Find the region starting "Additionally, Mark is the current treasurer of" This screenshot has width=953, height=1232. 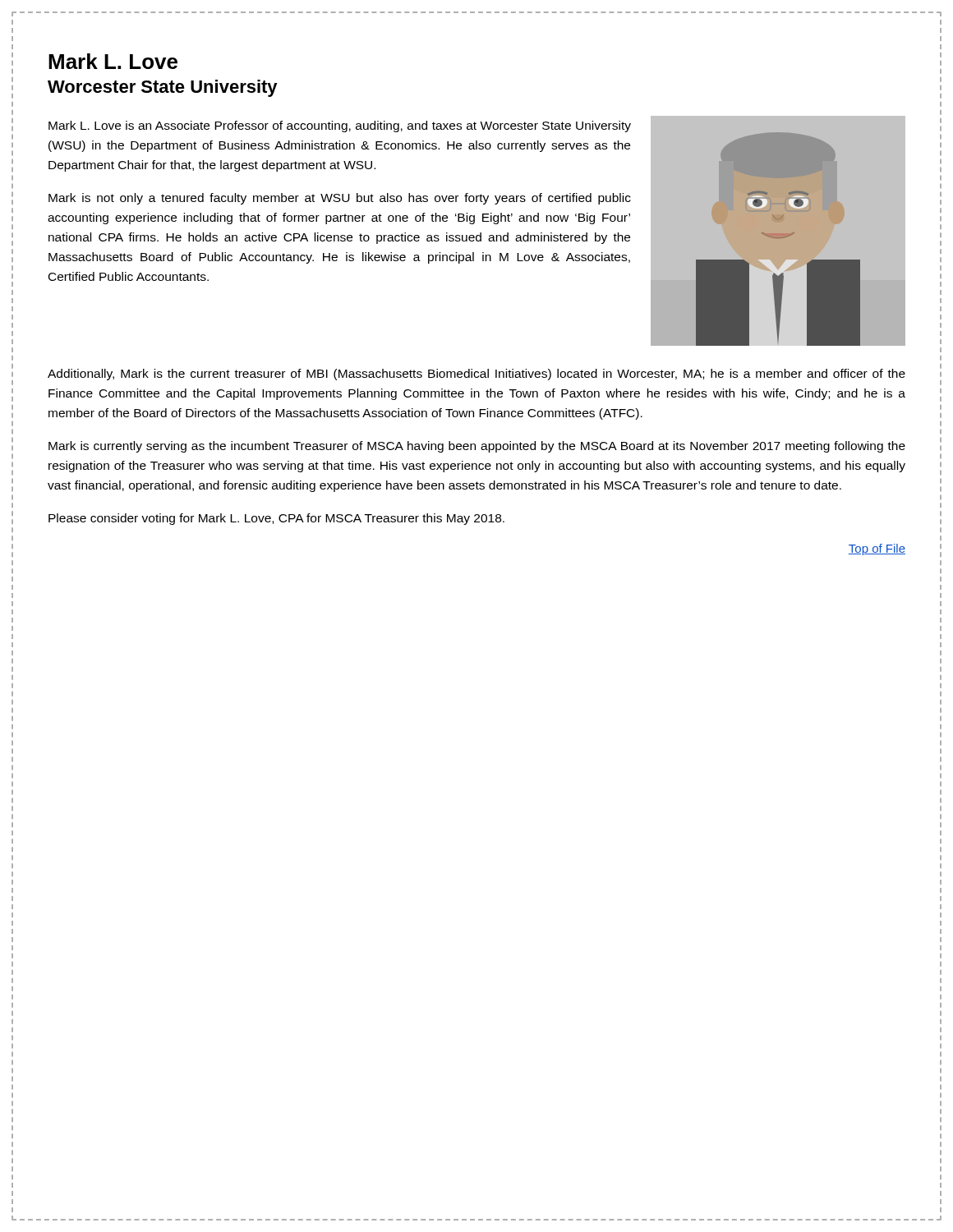click(476, 393)
